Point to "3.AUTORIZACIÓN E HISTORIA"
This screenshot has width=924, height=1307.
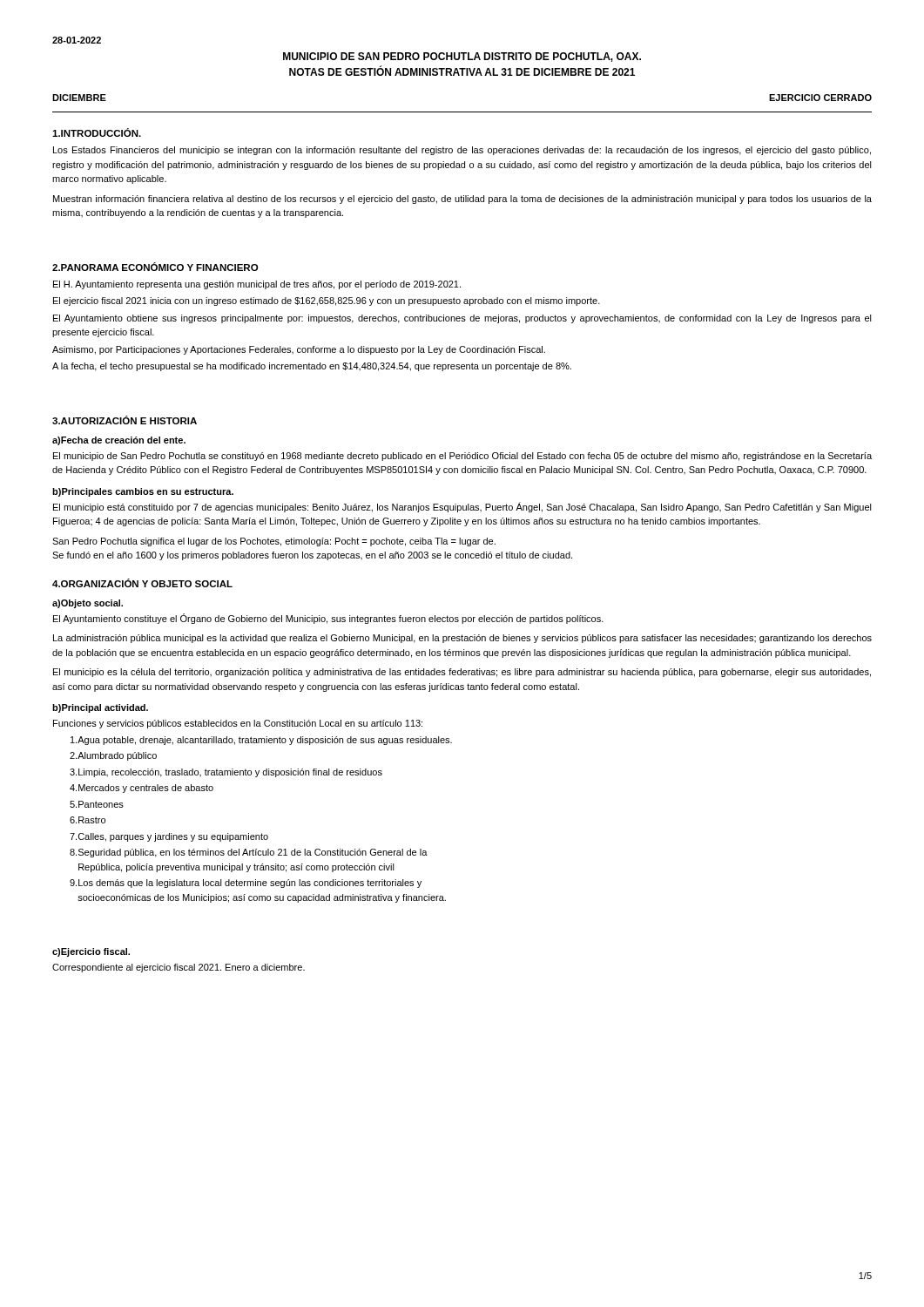[125, 420]
